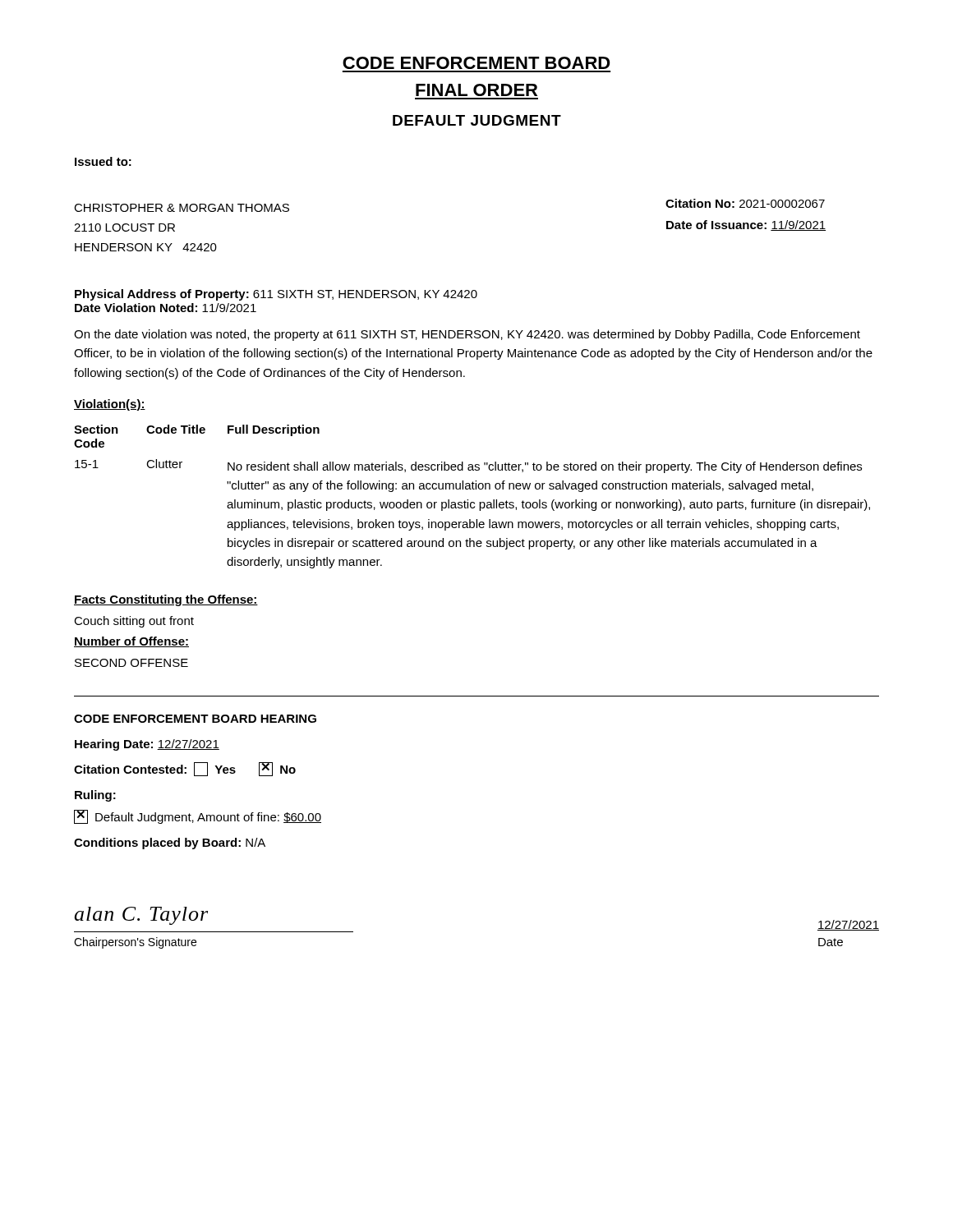The height and width of the screenshot is (1232, 953).
Task: Find "DEFAULT JUDGMENT" on this page
Action: [x=476, y=121]
